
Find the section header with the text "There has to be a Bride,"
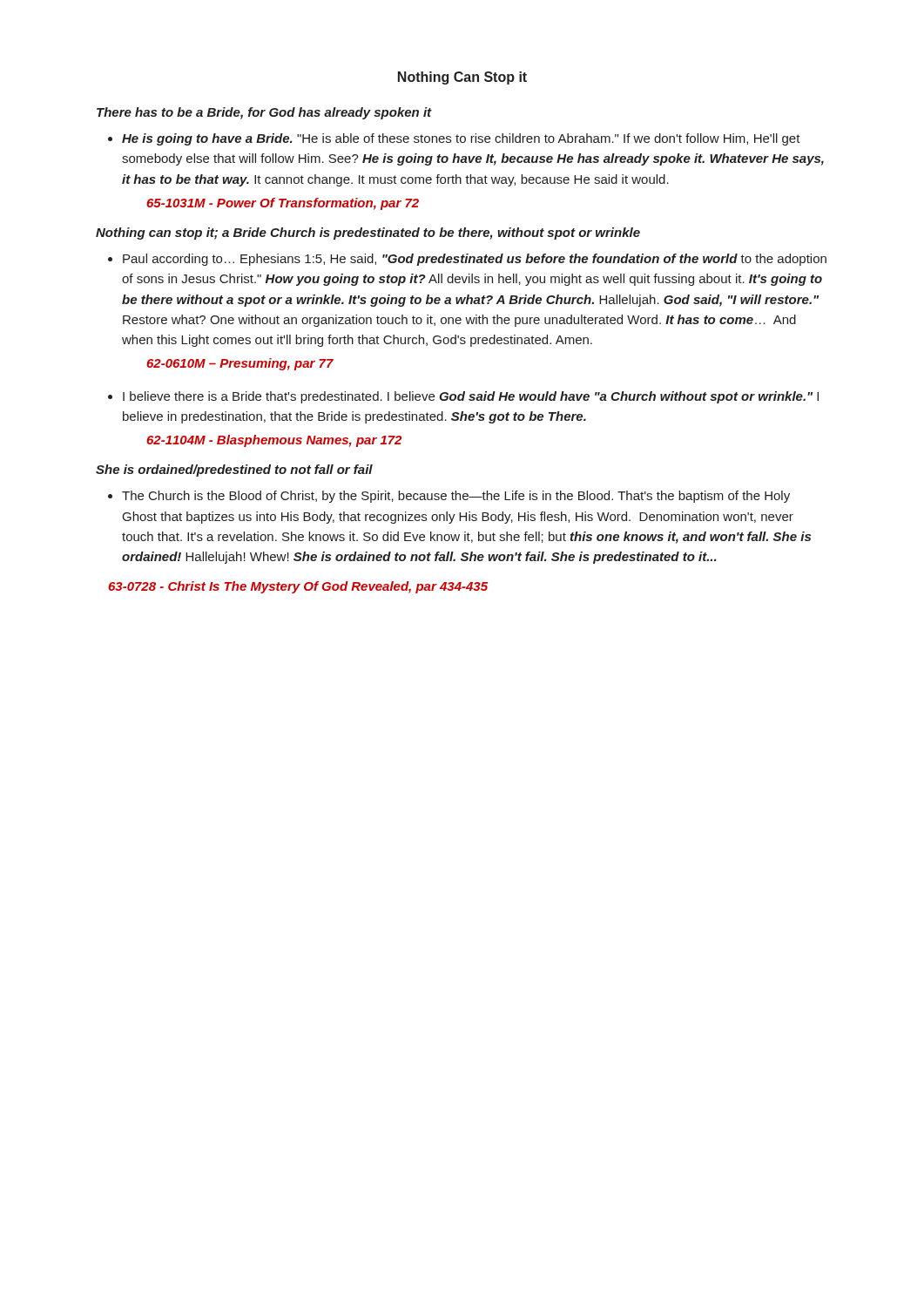pyautogui.click(x=263, y=112)
